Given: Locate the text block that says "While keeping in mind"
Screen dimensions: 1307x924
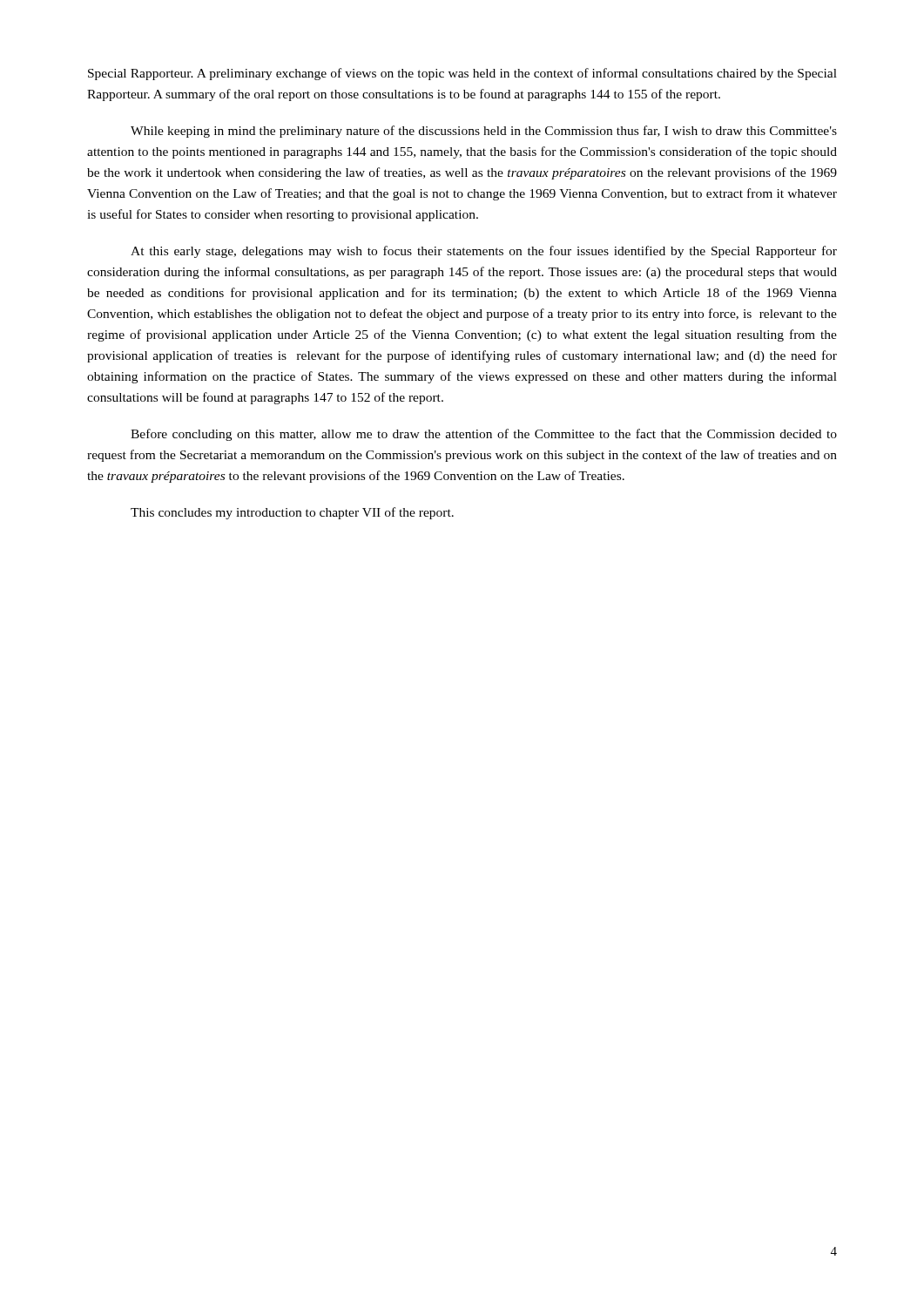Looking at the screenshot, I should pos(462,173).
